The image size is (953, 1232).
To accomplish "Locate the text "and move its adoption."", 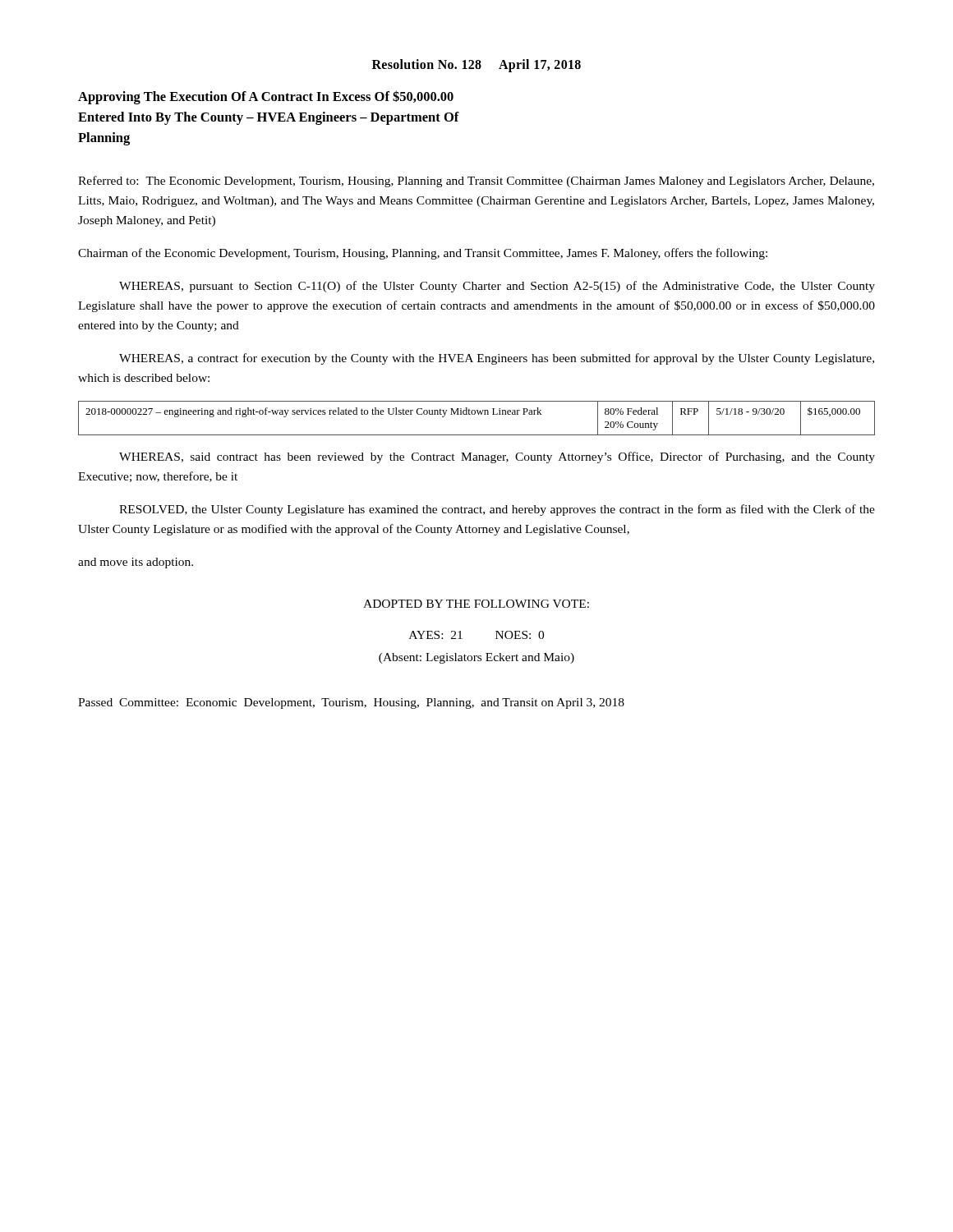I will click(x=136, y=562).
